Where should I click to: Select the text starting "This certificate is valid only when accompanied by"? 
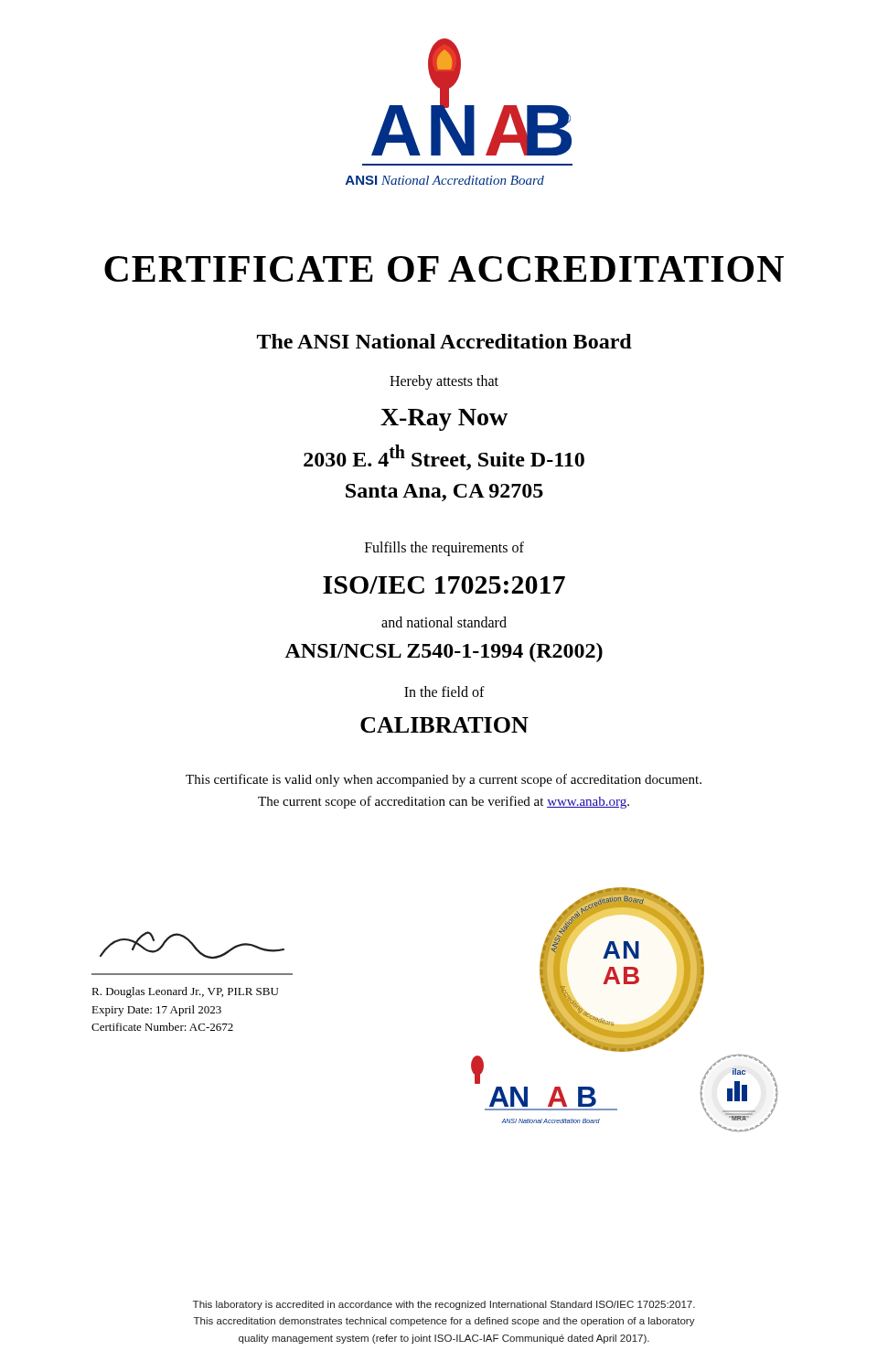[444, 790]
